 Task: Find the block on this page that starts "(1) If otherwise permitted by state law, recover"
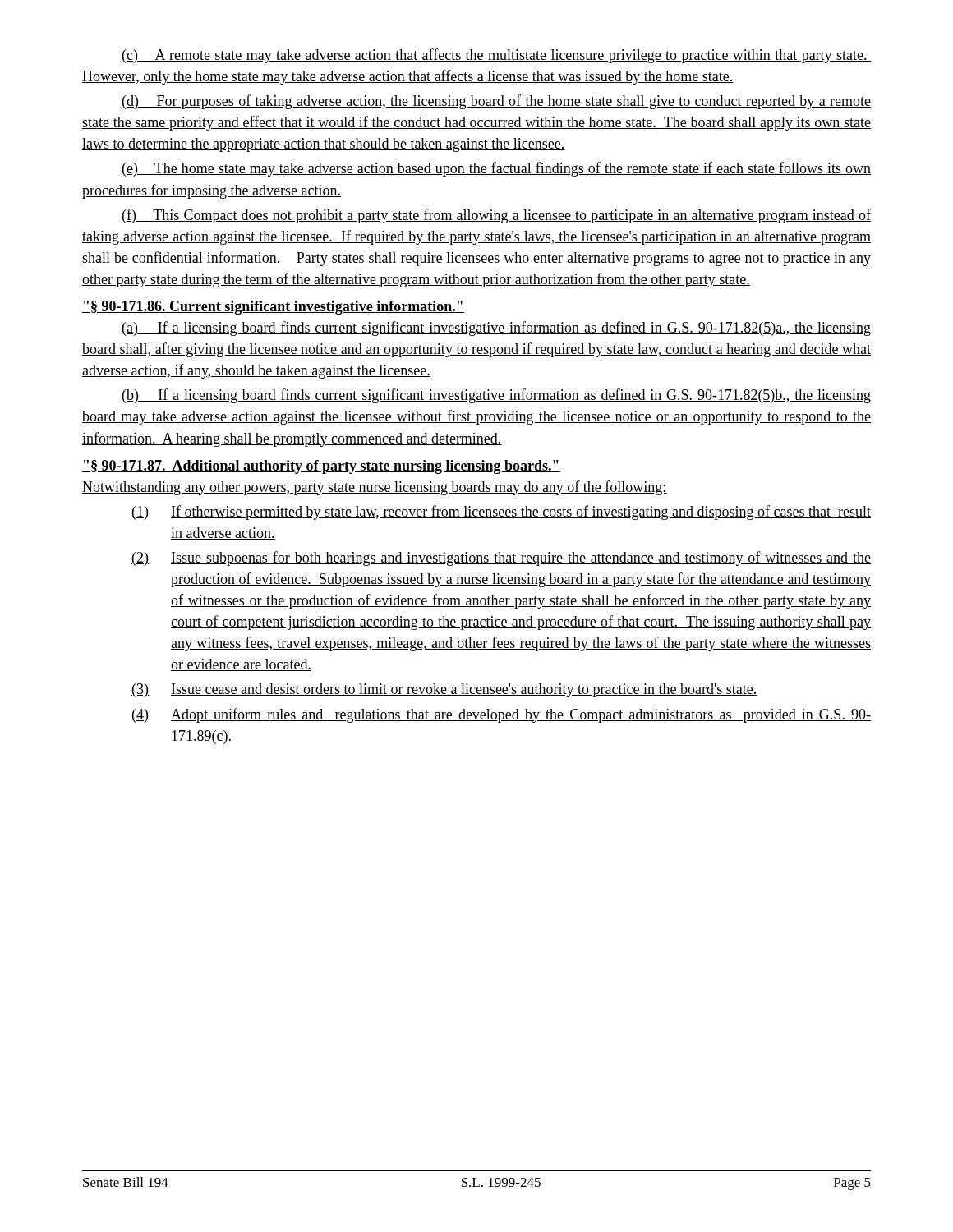(x=501, y=522)
